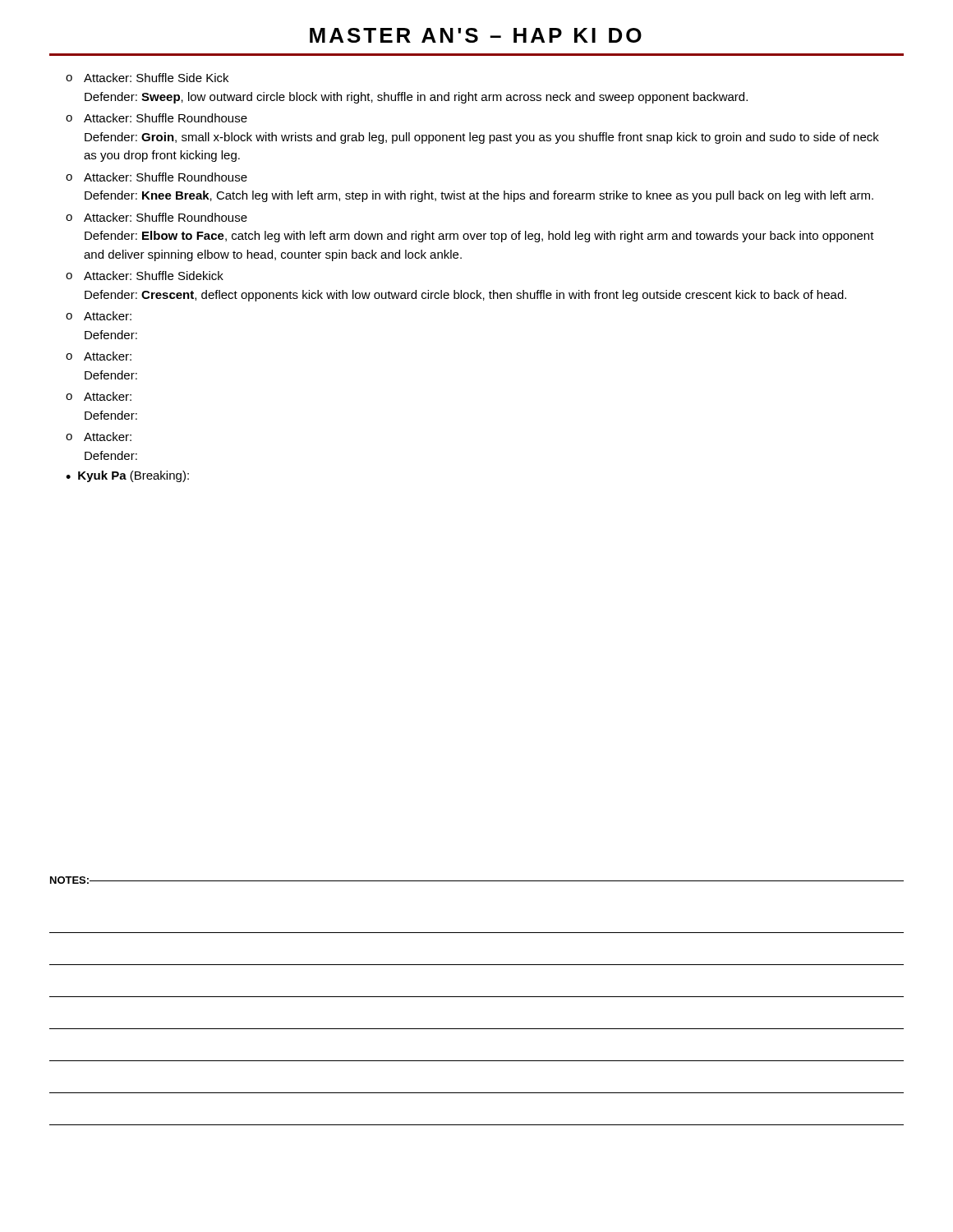The height and width of the screenshot is (1232, 953).
Task: Click on the element starting "o Attacker: Shuffle Roundhouse Defender: Elbow to Face,"
Action: click(x=476, y=236)
